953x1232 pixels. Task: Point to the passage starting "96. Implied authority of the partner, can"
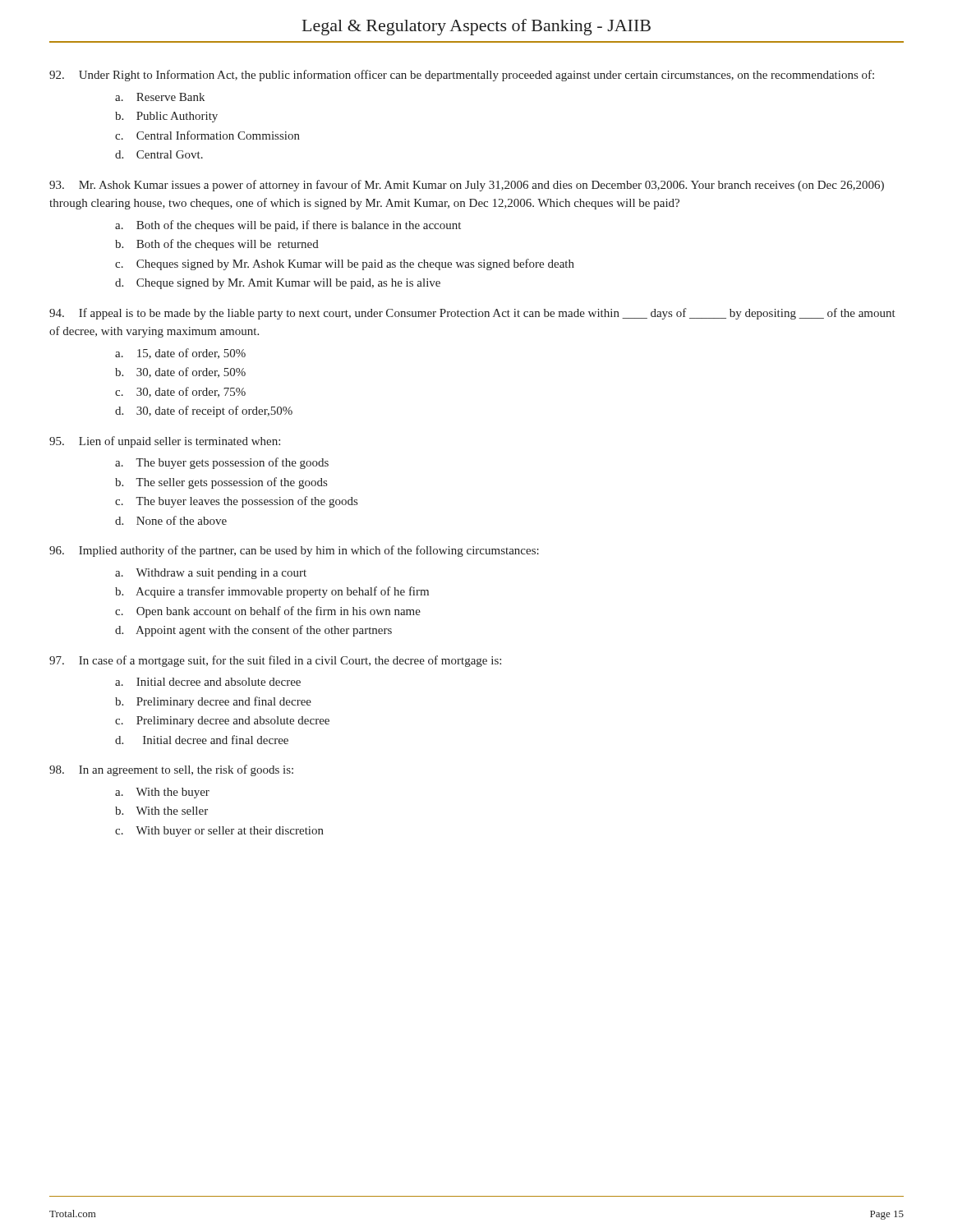click(294, 551)
